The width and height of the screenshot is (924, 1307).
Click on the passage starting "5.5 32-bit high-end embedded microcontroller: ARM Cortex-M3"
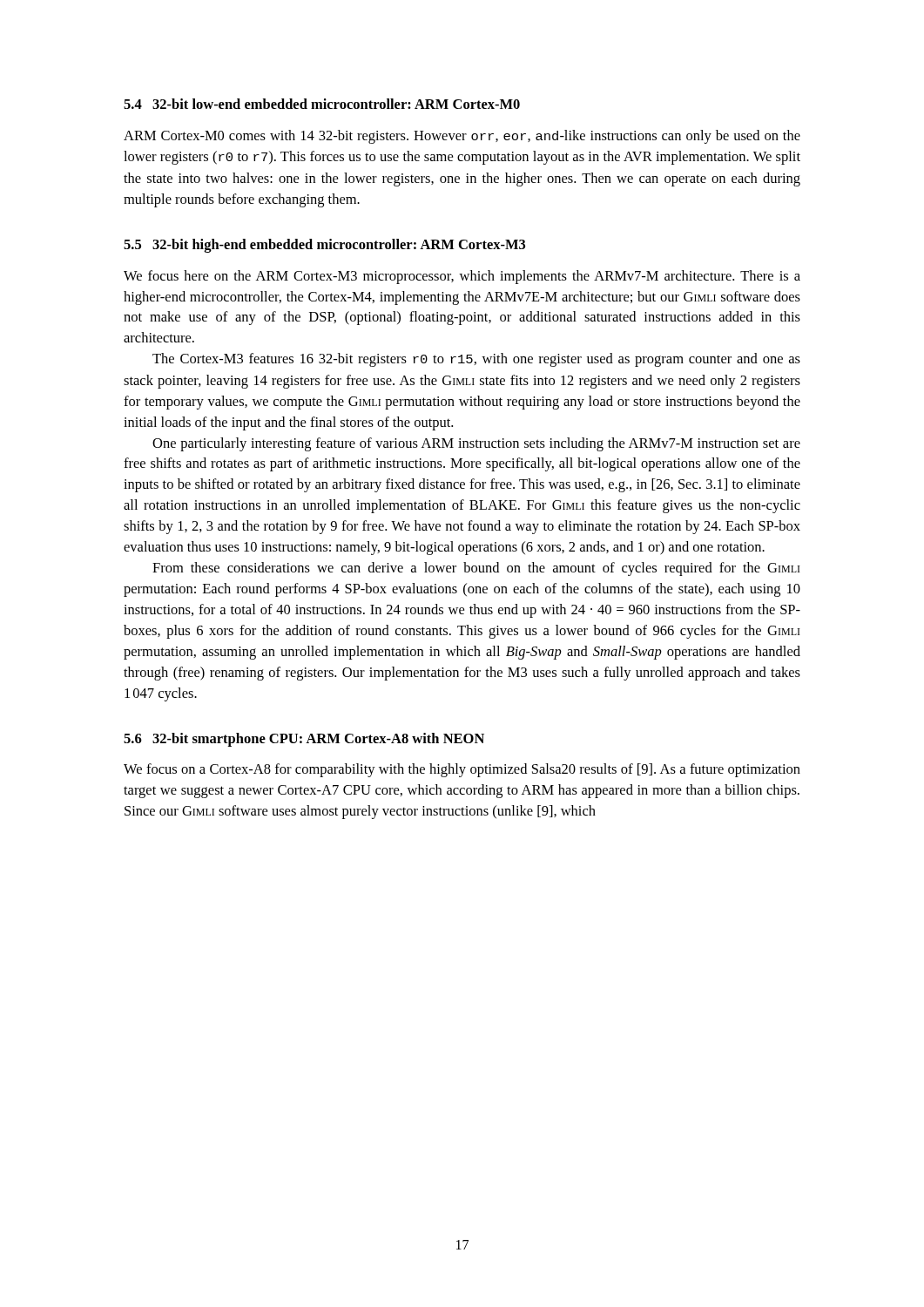325,244
